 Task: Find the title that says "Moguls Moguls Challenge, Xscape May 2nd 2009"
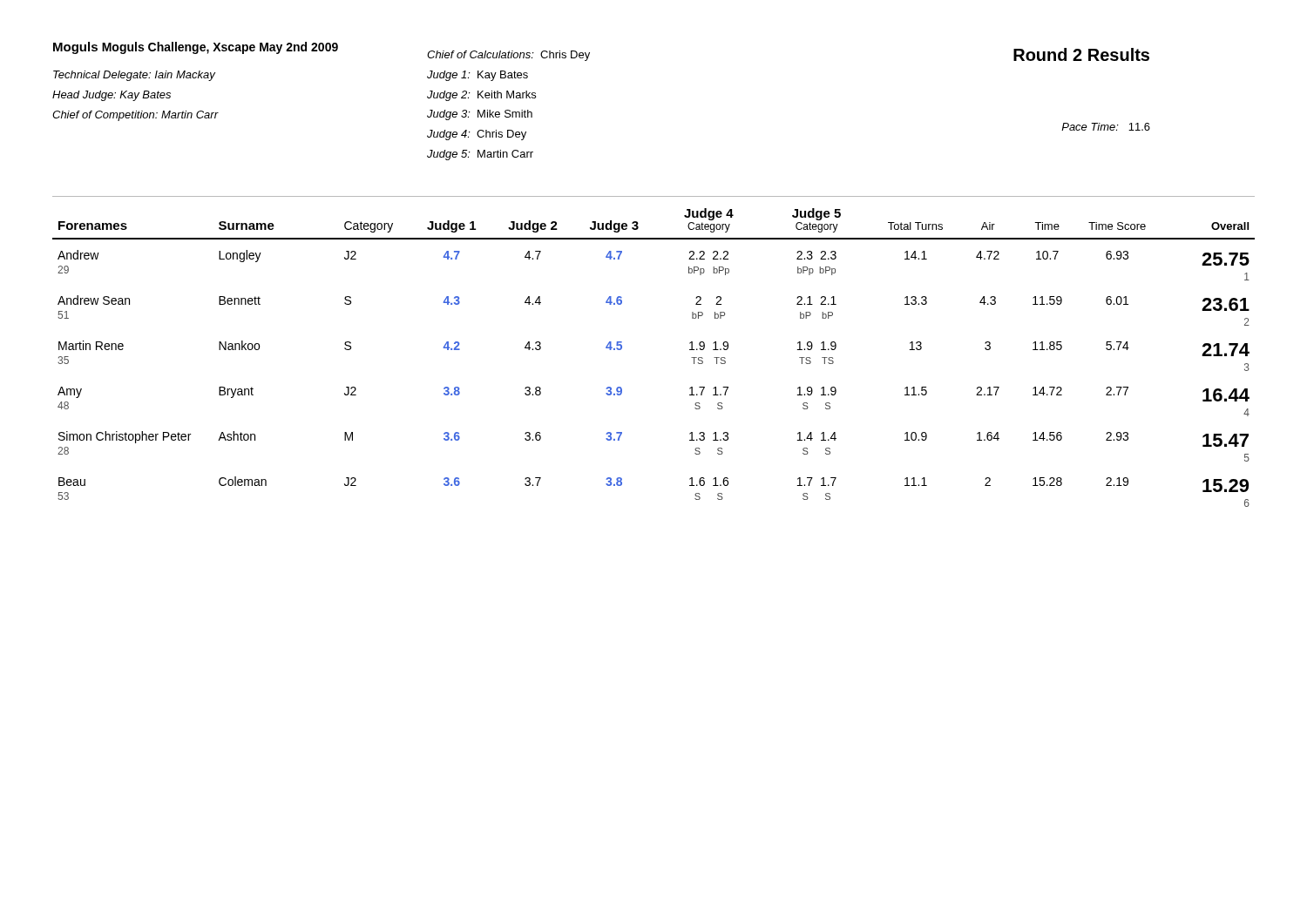(x=195, y=47)
